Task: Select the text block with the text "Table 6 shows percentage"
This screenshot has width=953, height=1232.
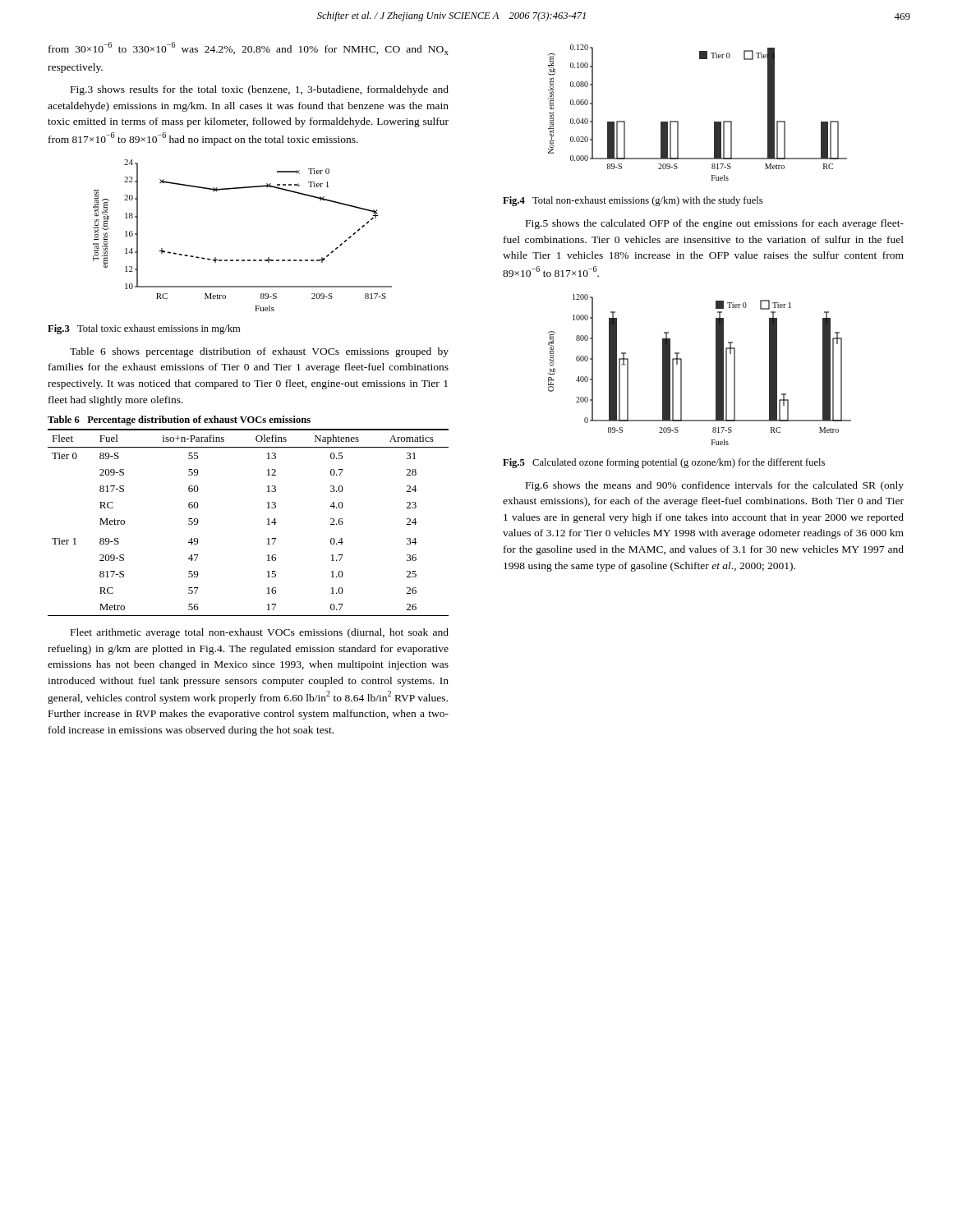Action: pos(248,375)
